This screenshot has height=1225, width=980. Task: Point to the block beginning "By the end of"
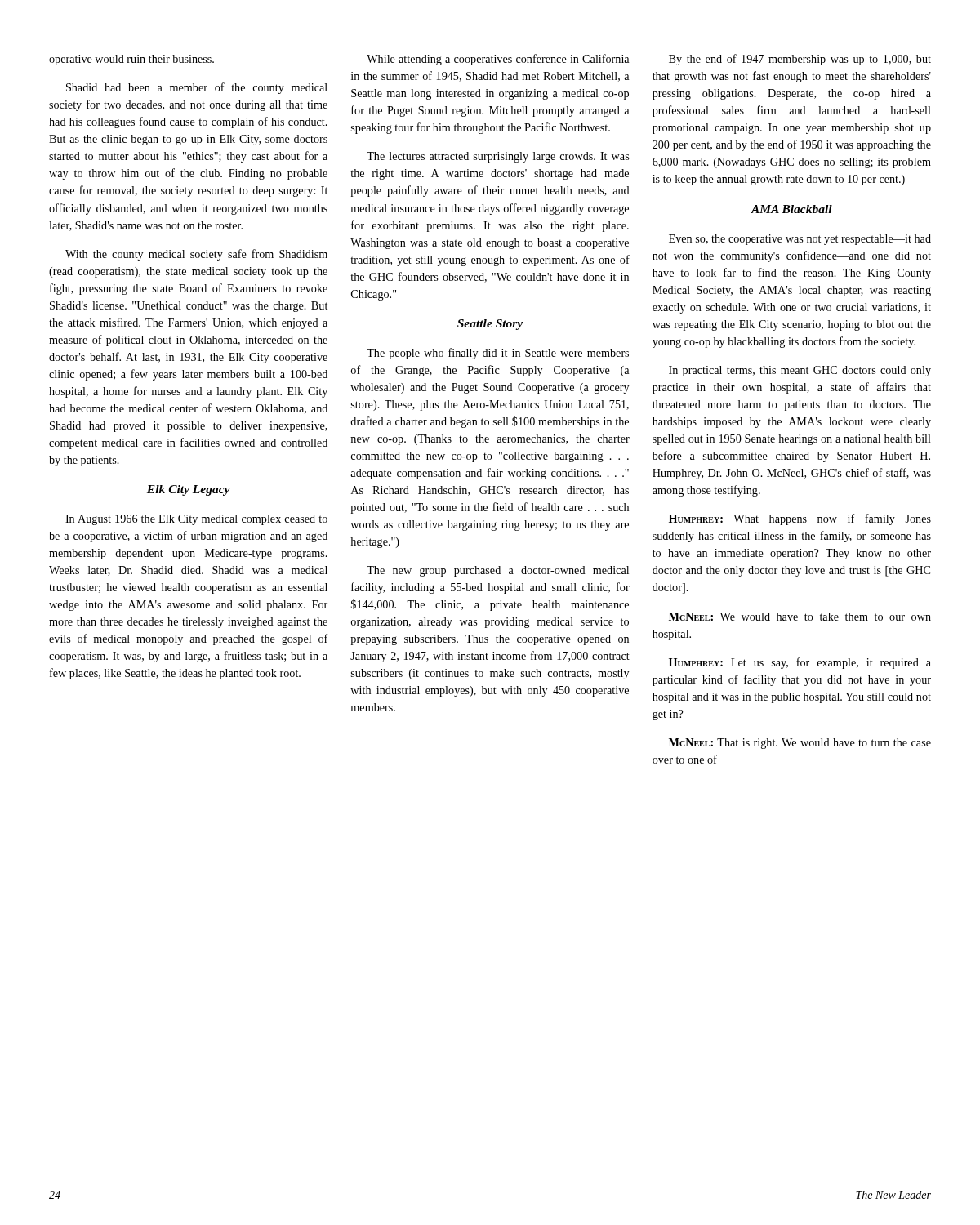(x=792, y=410)
